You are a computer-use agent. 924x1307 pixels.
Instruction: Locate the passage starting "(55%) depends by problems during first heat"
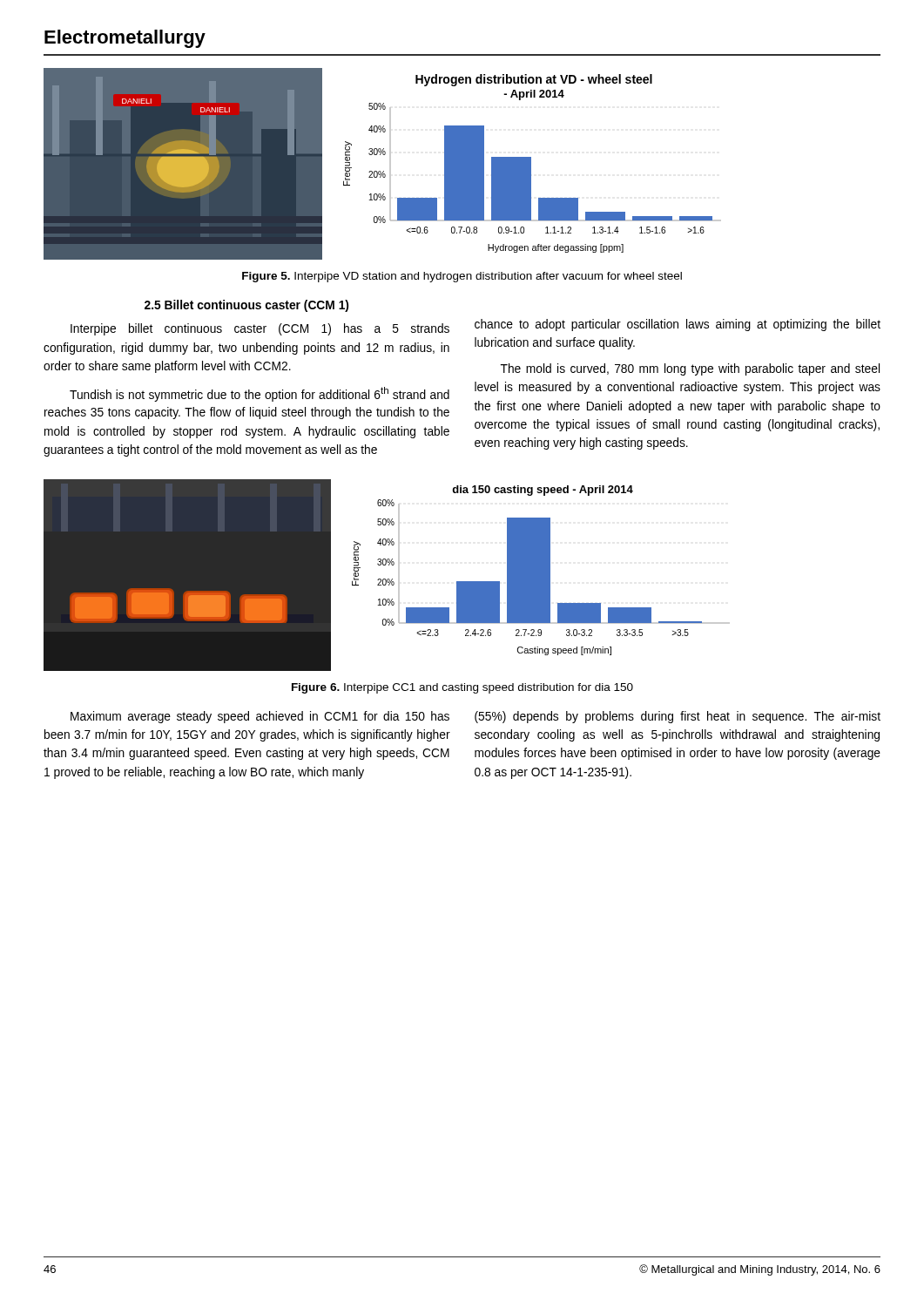677,744
